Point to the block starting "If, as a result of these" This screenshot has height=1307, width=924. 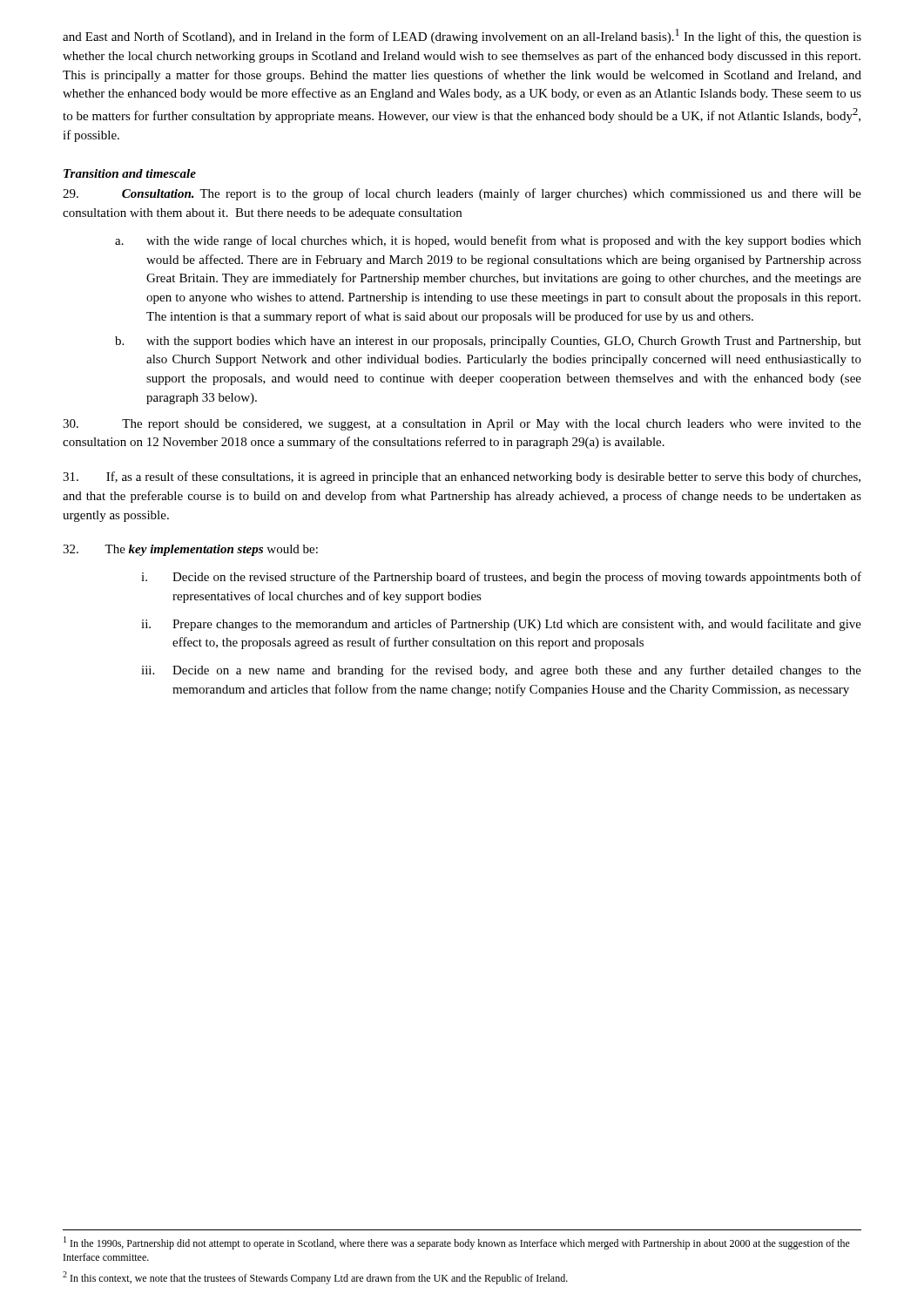[x=462, y=496]
